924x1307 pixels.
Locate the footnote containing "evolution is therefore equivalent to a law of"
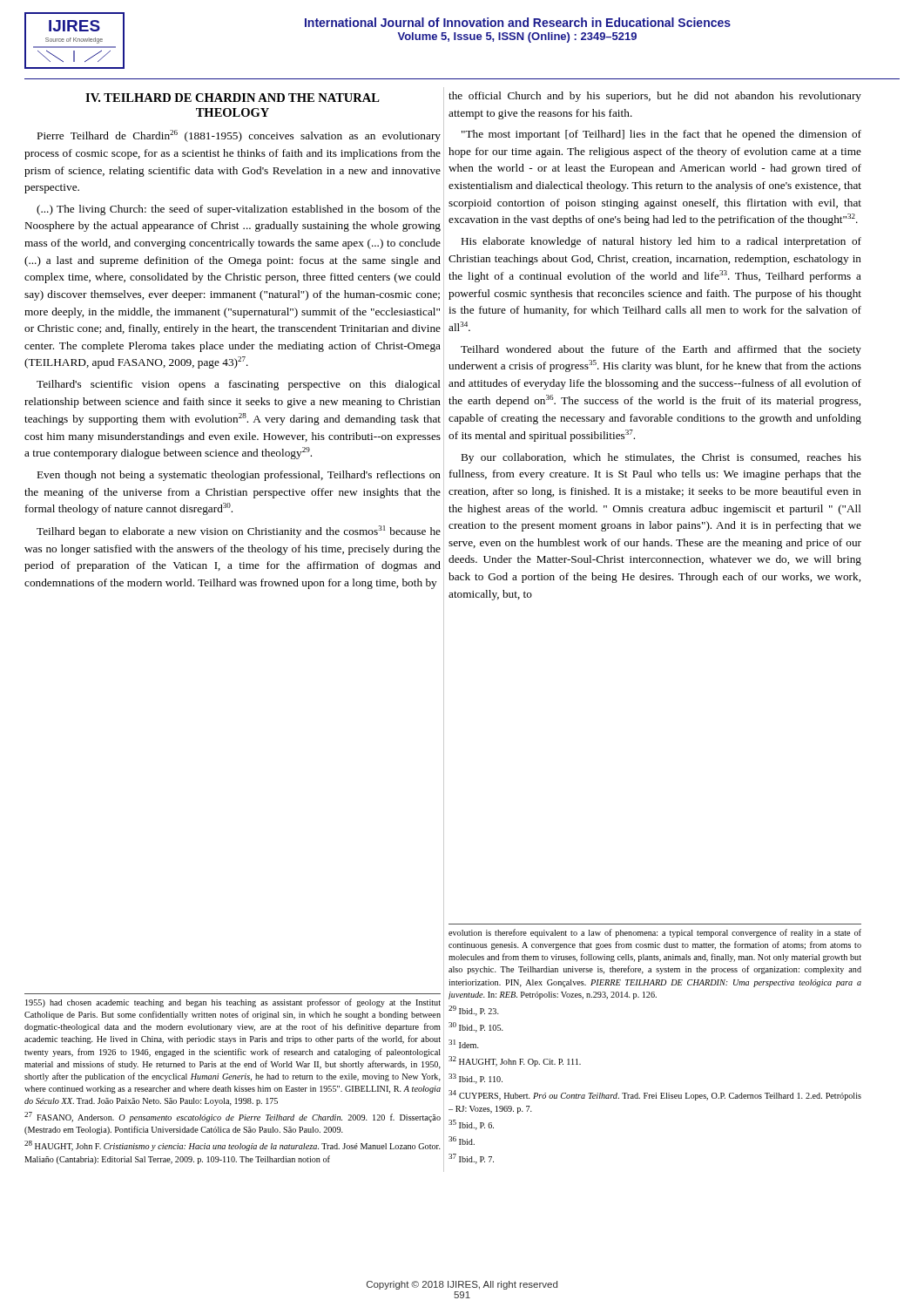[655, 933]
